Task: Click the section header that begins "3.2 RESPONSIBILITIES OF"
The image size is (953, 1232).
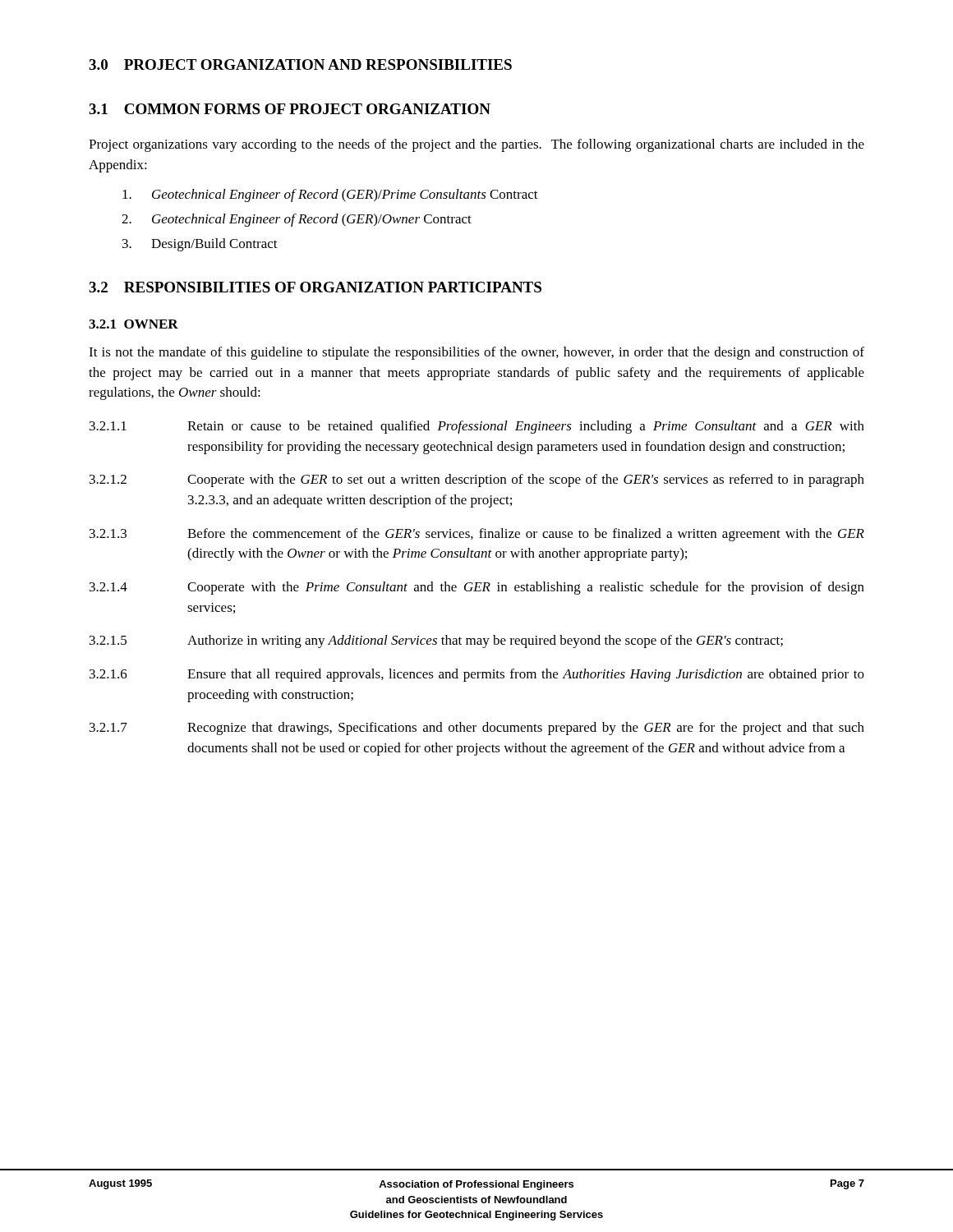Action: click(x=315, y=287)
